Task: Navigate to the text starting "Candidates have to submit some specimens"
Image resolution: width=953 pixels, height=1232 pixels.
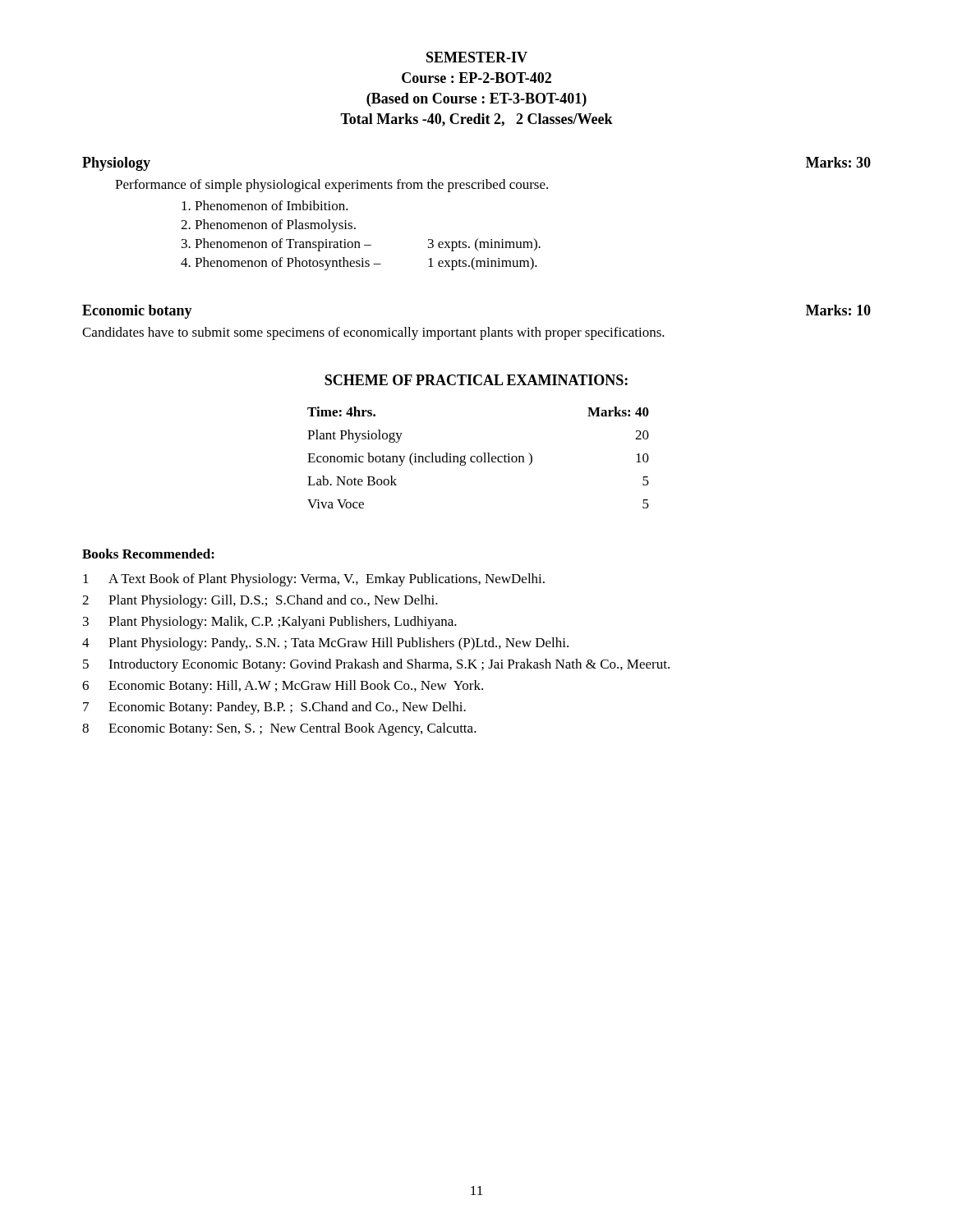Action: (374, 332)
